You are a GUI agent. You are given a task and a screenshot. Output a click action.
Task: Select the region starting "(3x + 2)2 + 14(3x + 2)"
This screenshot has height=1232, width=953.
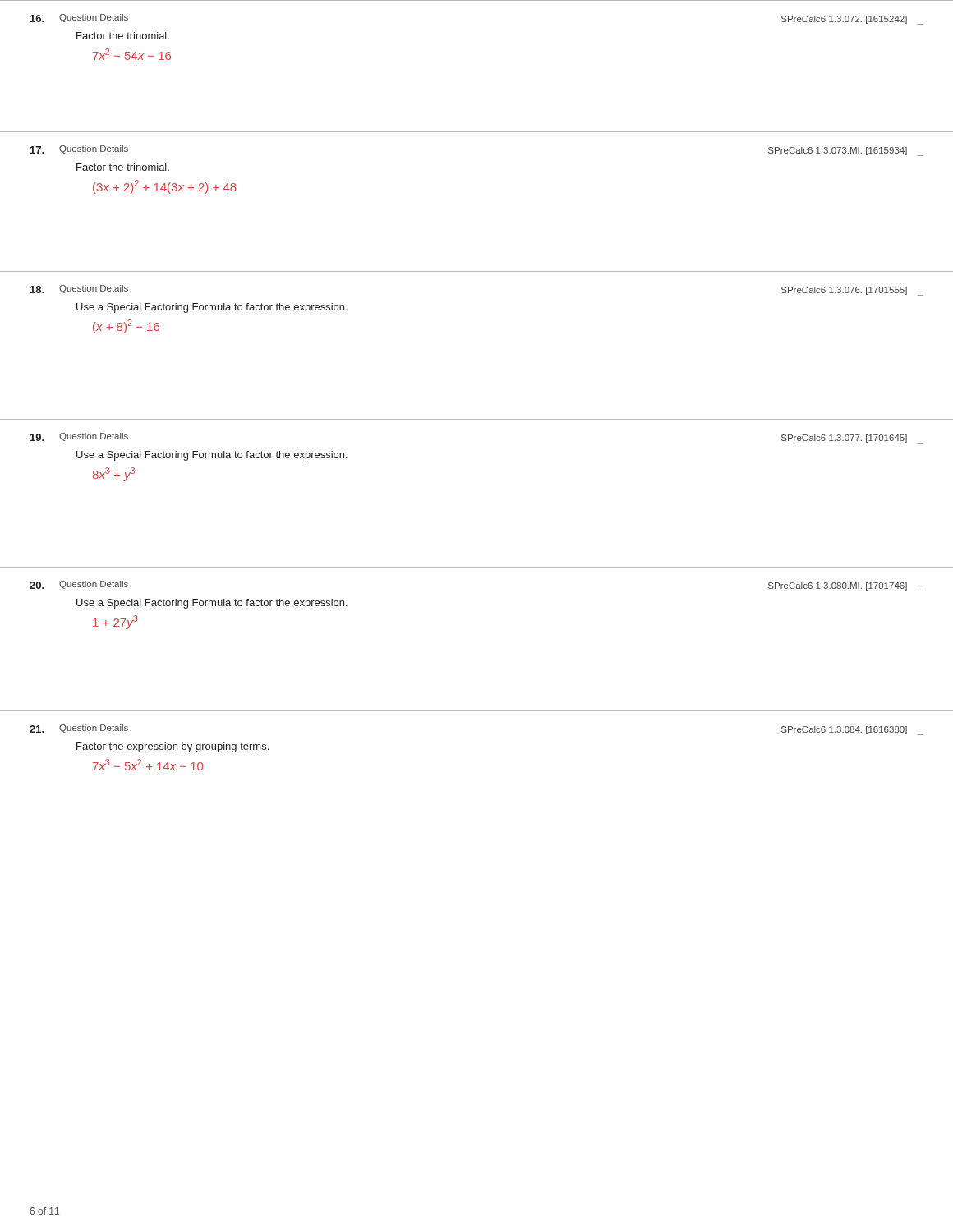tap(164, 186)
